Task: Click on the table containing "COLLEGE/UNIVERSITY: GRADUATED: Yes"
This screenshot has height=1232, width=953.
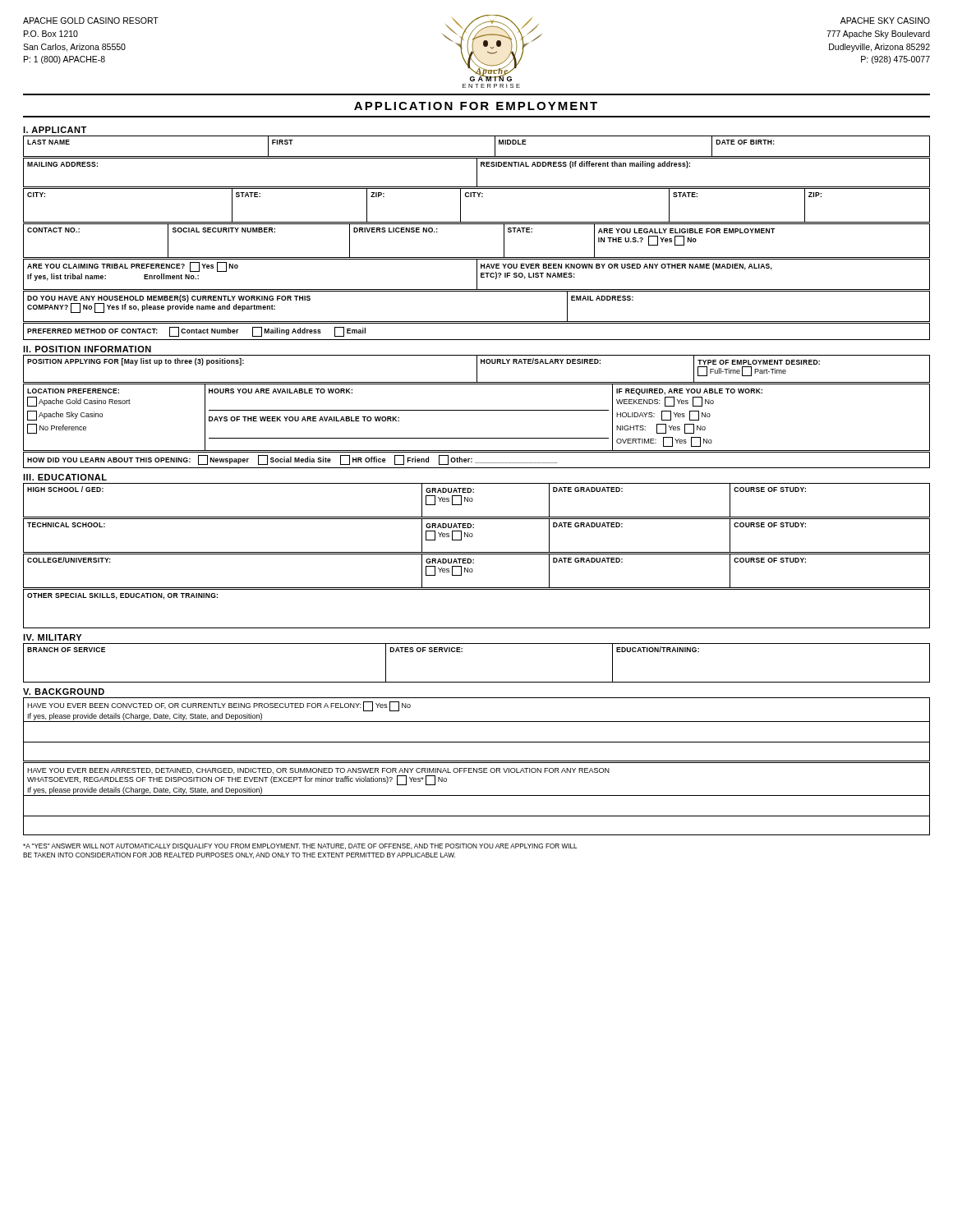Action: click(x=476, y=571)
